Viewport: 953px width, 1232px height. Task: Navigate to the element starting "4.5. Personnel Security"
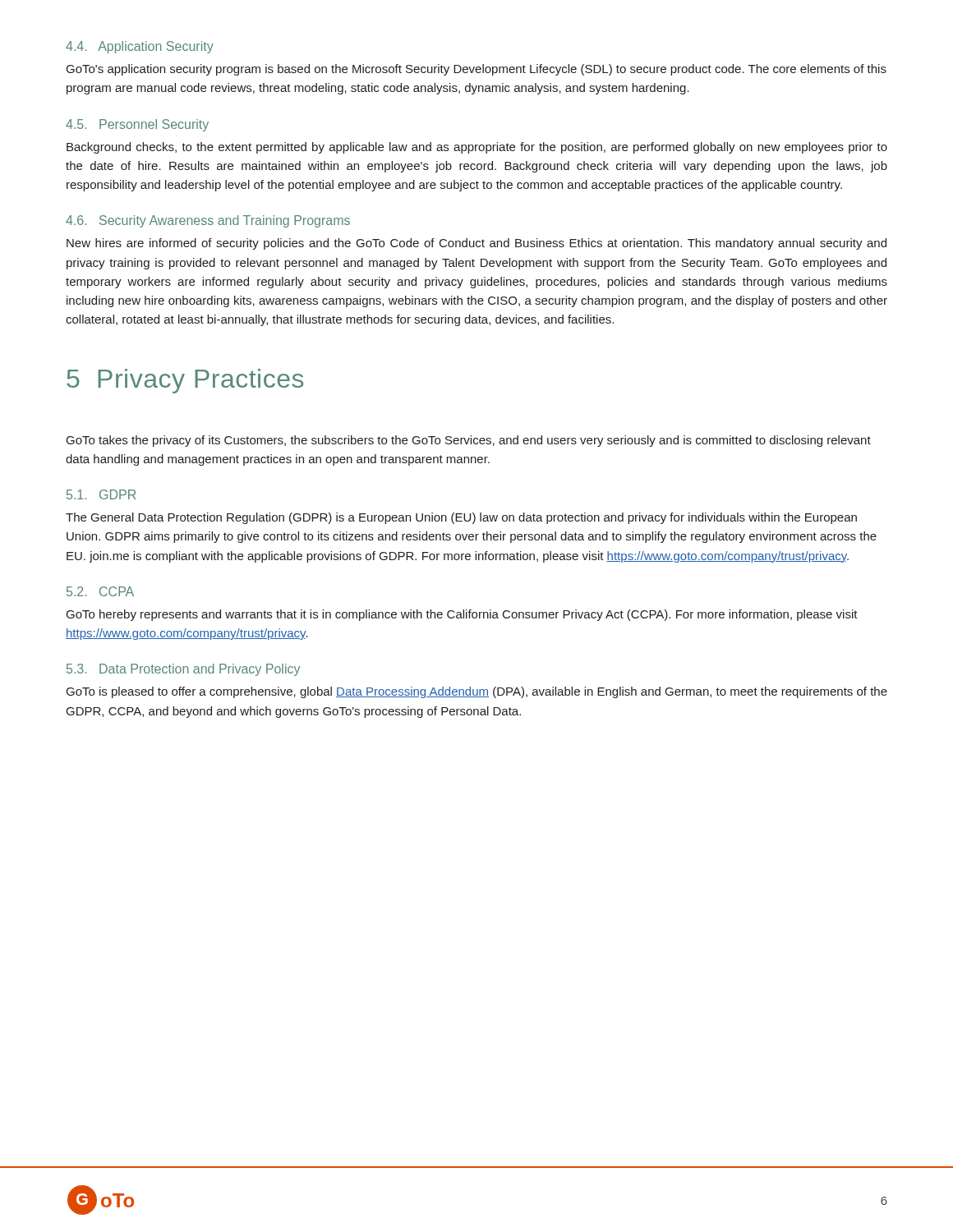[137, 125]
